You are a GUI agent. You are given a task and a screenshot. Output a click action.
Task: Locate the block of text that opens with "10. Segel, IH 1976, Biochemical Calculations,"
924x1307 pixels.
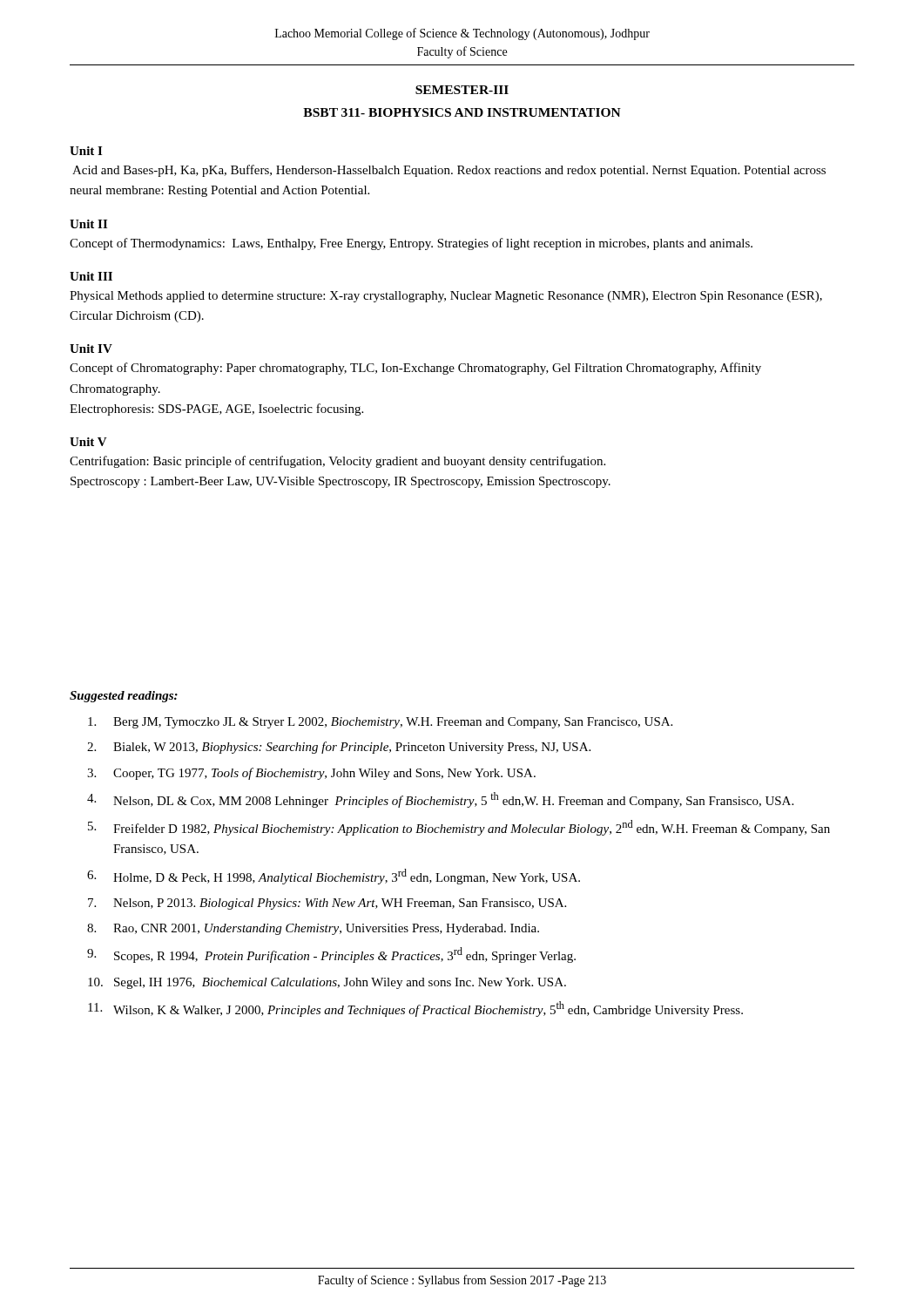pos(318,982)
